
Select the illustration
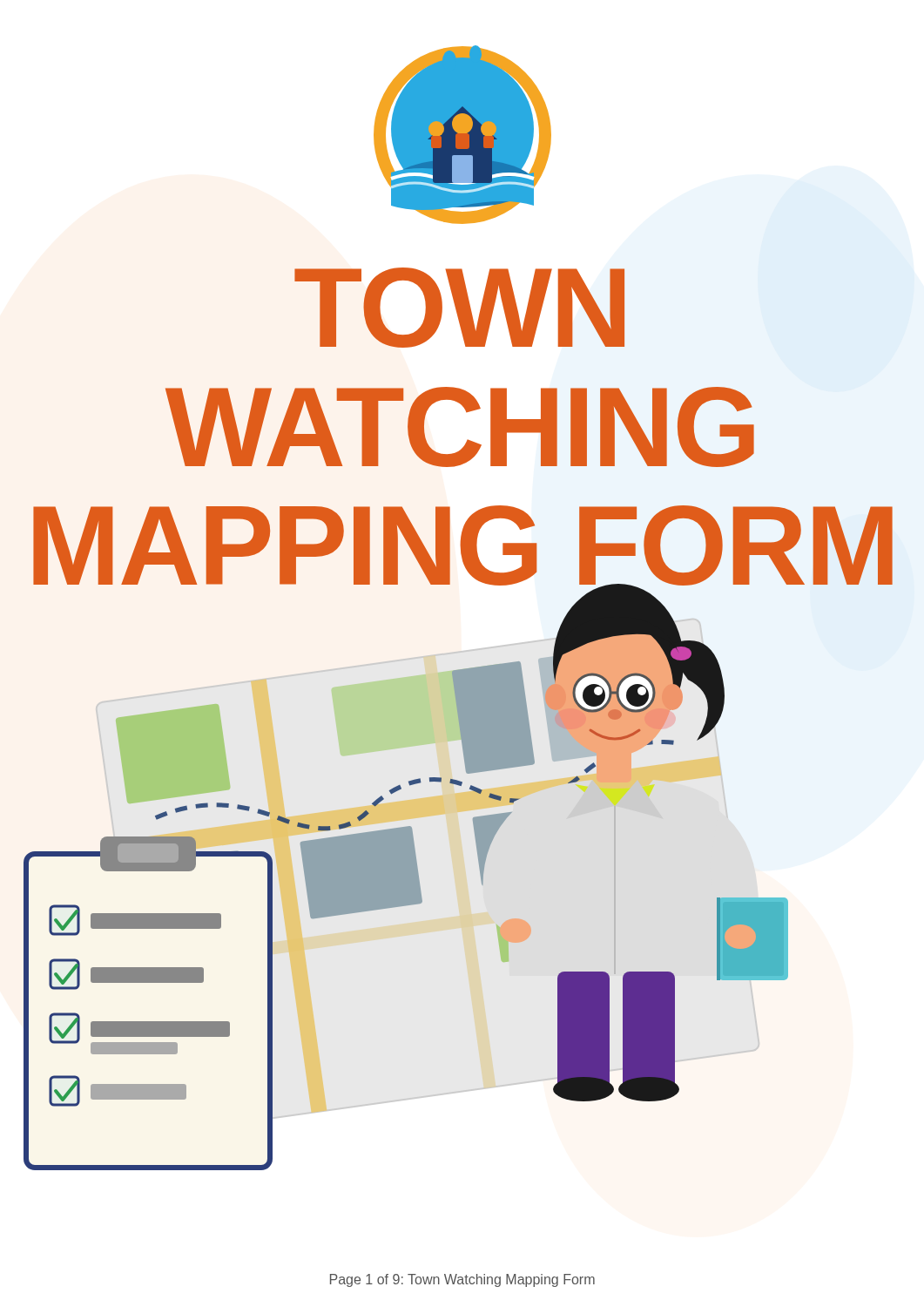coord(462,897)
